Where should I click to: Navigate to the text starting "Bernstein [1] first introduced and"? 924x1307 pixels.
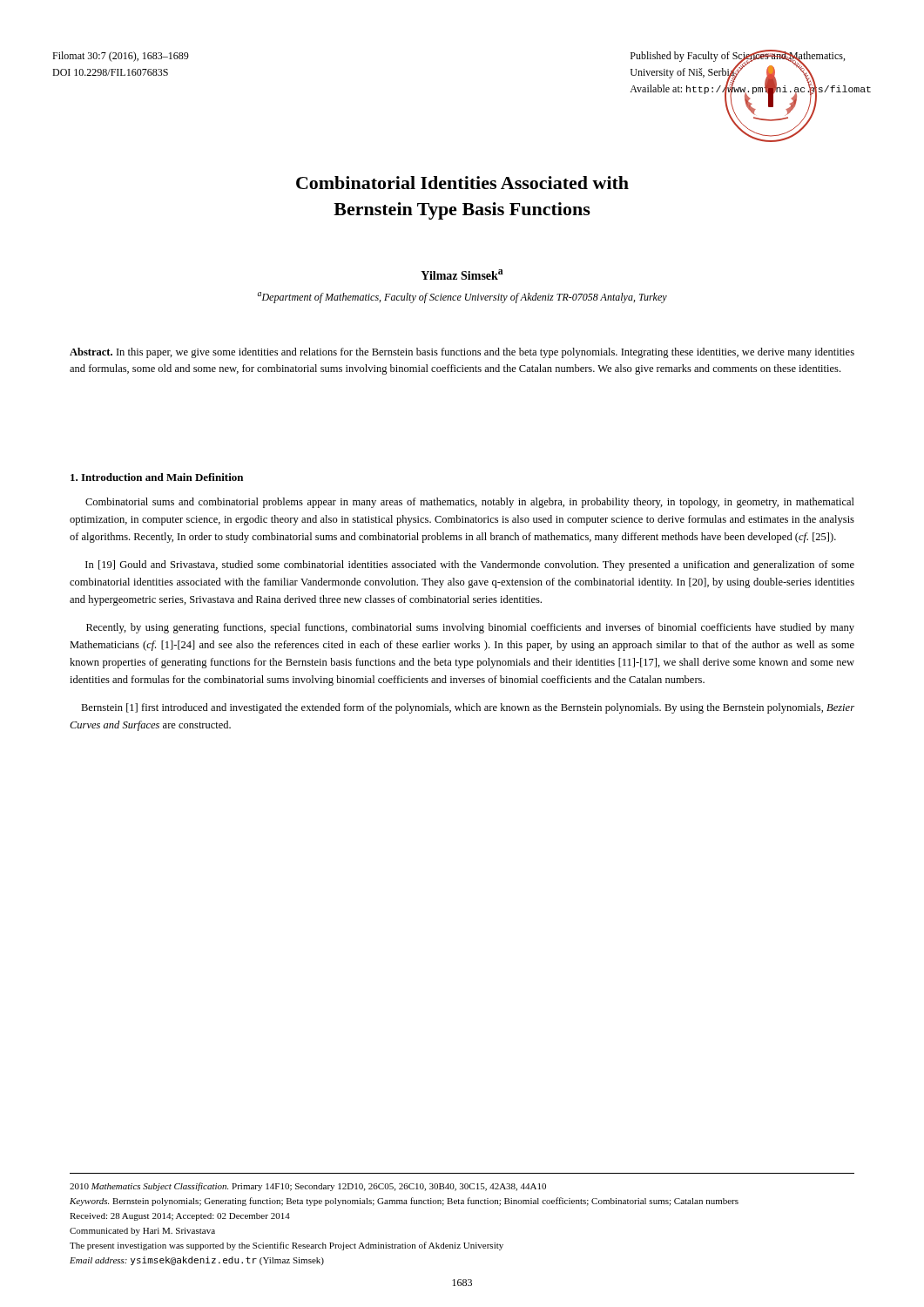462,716
